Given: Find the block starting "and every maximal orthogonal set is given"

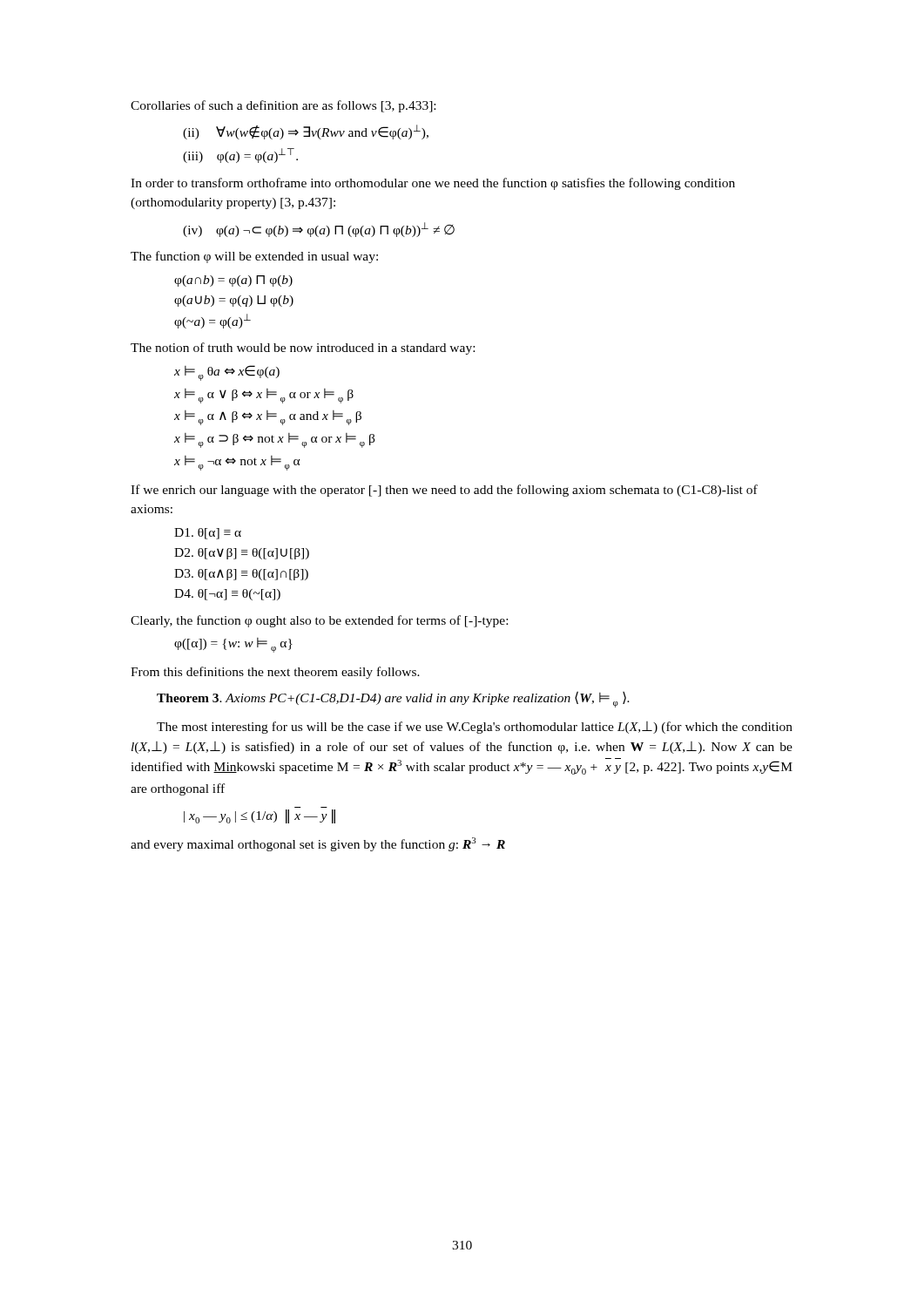Looking at the screenshot, I should 318,843.
